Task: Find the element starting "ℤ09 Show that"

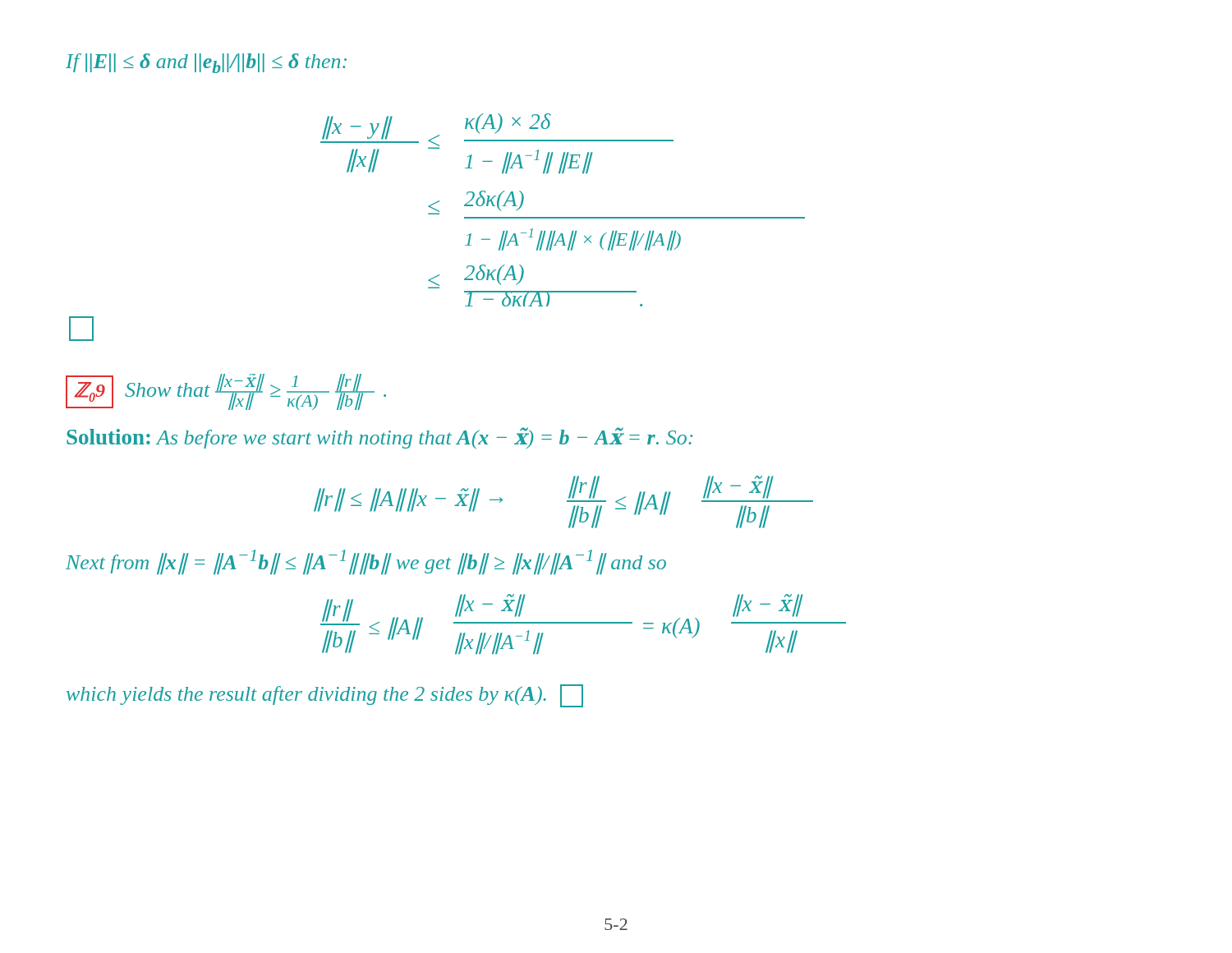Action: coord(227,392)
